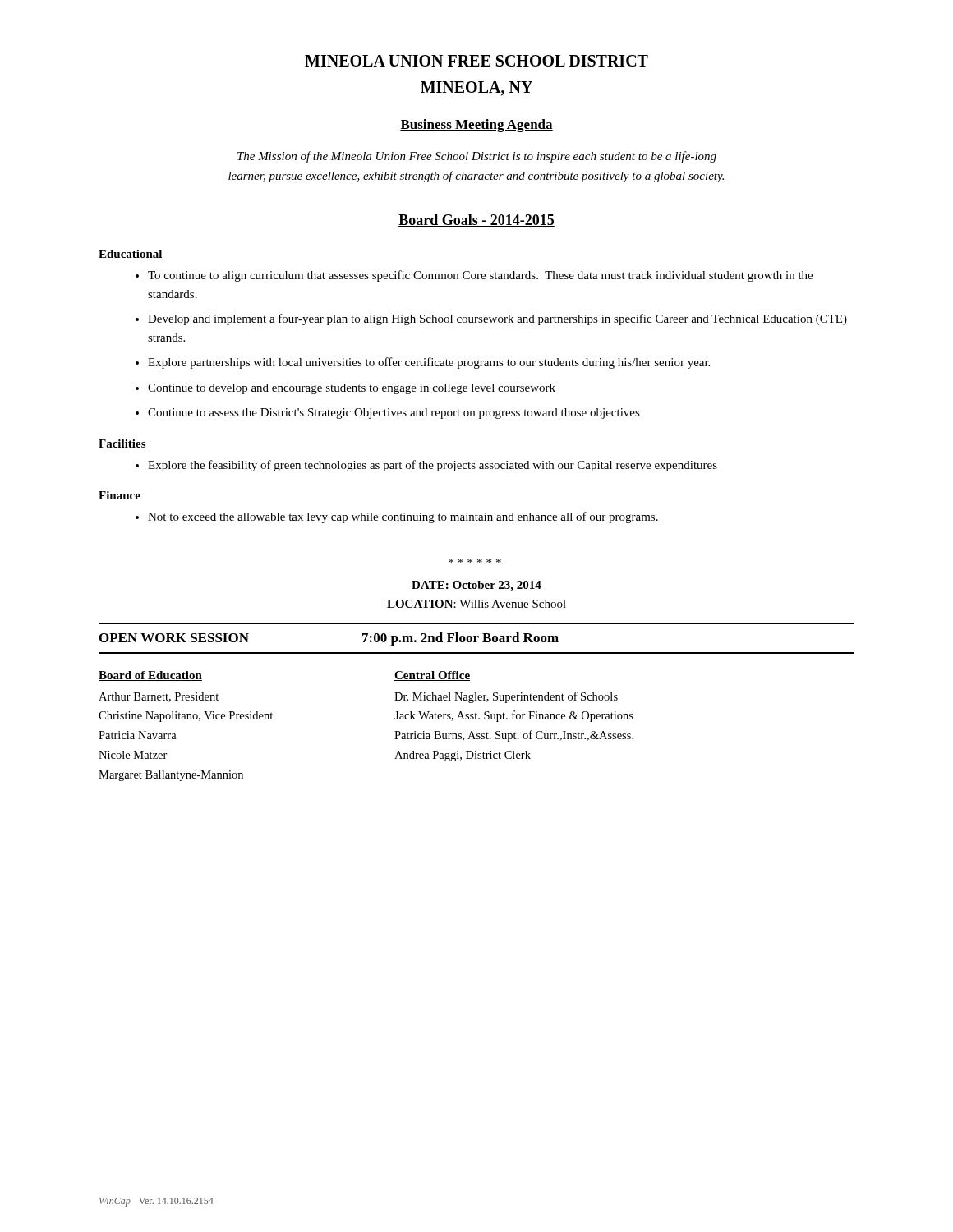Find the text block containing "The Mission of the Mineola Union Free"

point(476,166)
